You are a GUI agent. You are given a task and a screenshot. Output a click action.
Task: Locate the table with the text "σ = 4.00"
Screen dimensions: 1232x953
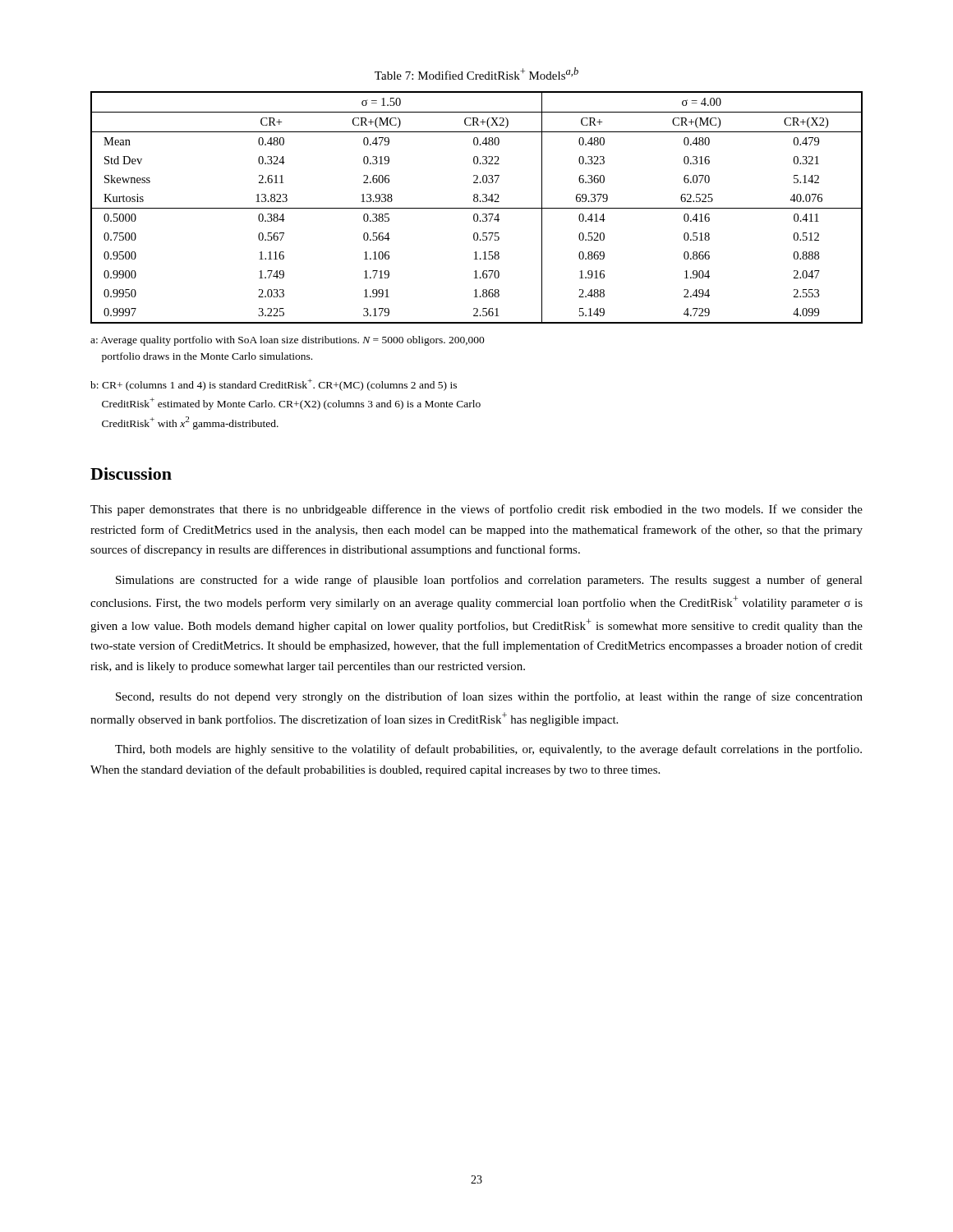coord(476,207)
